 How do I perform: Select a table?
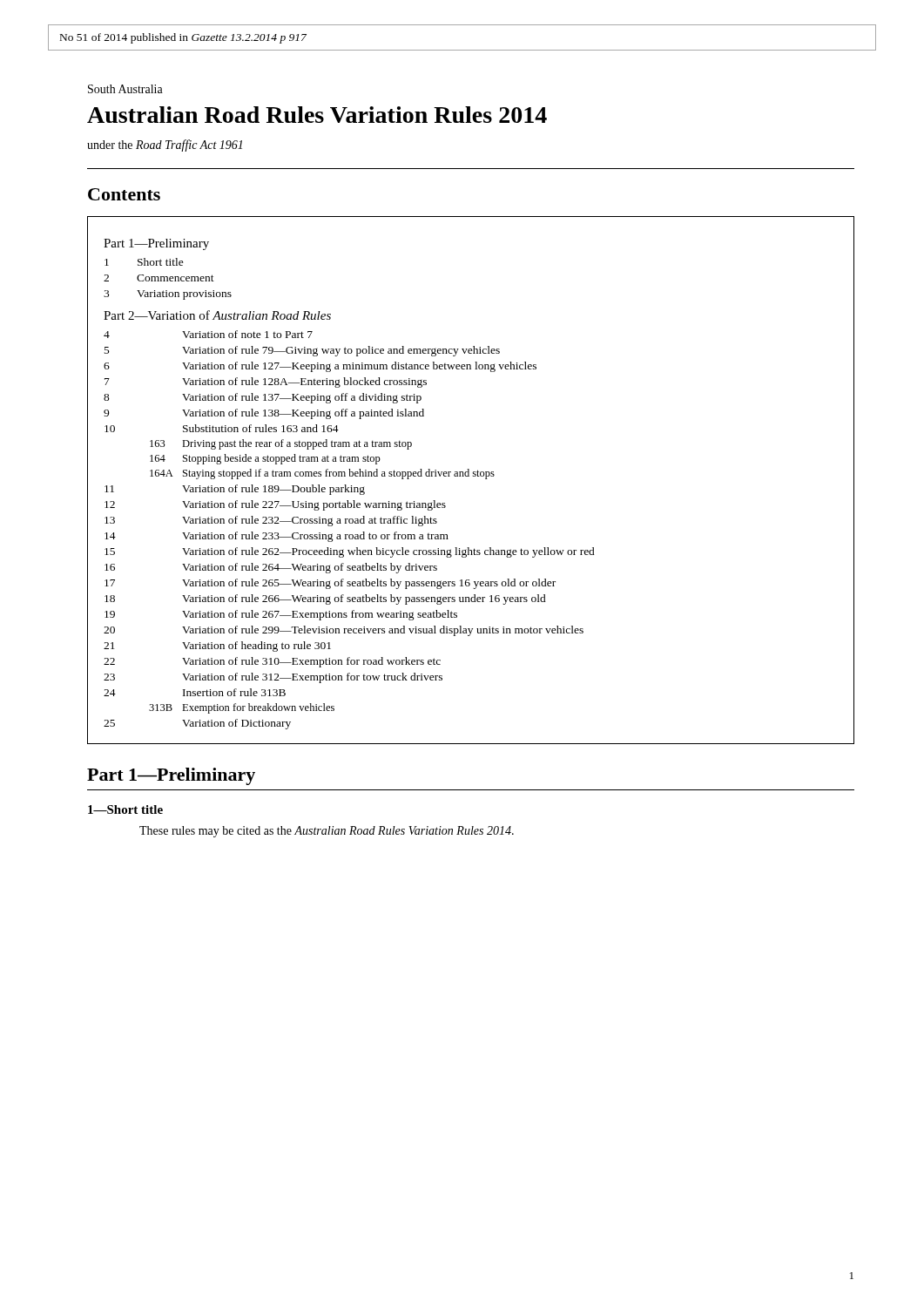click(471, 480)
